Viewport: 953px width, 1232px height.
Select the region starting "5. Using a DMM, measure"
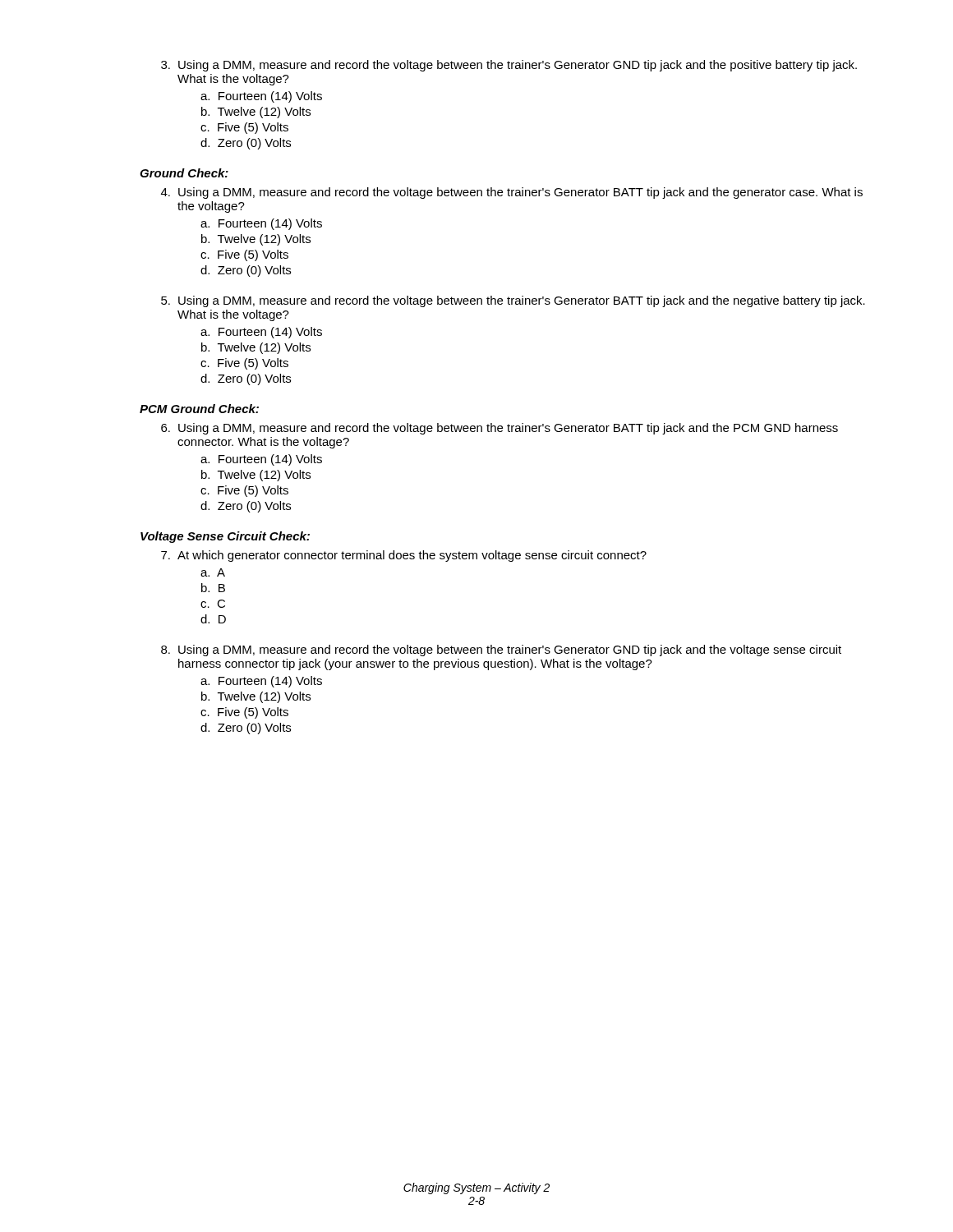pos(513,301)
